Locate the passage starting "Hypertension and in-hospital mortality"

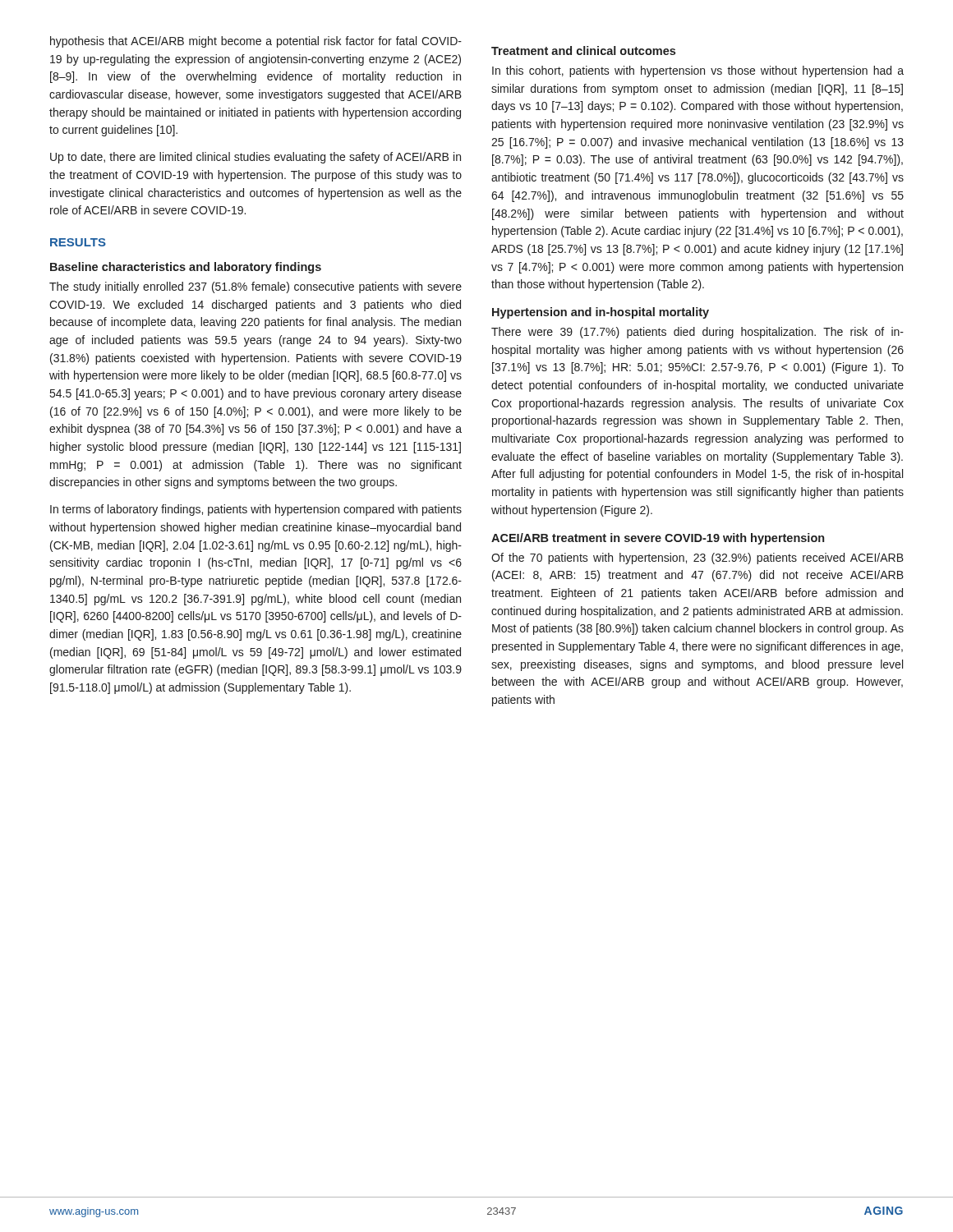[600, 312]
